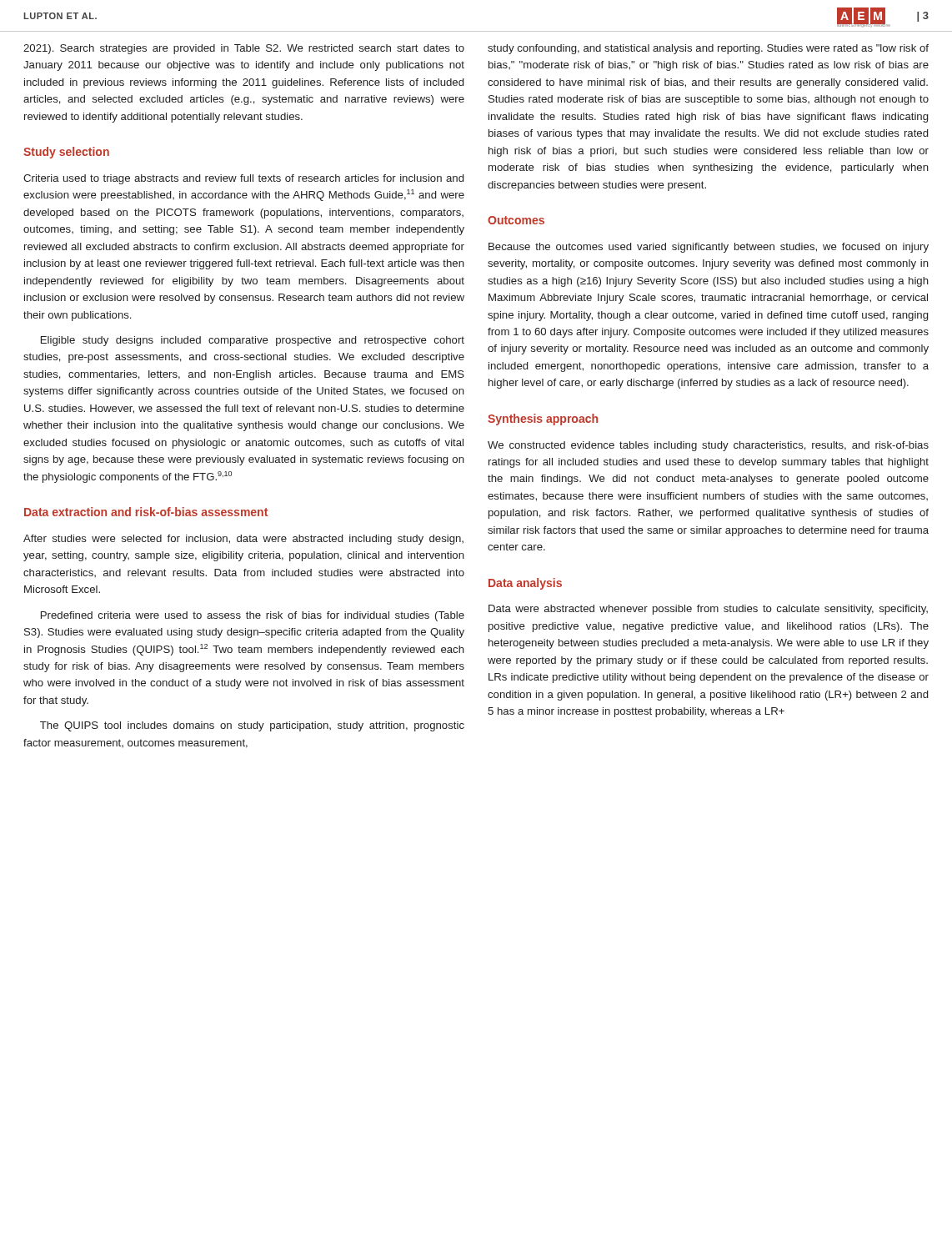Image resolution: width=952 pixels, height=1251 pixels.
Task: Where is the passage that starts "We constructed evidence tables including"?
Action: point(708,496)
